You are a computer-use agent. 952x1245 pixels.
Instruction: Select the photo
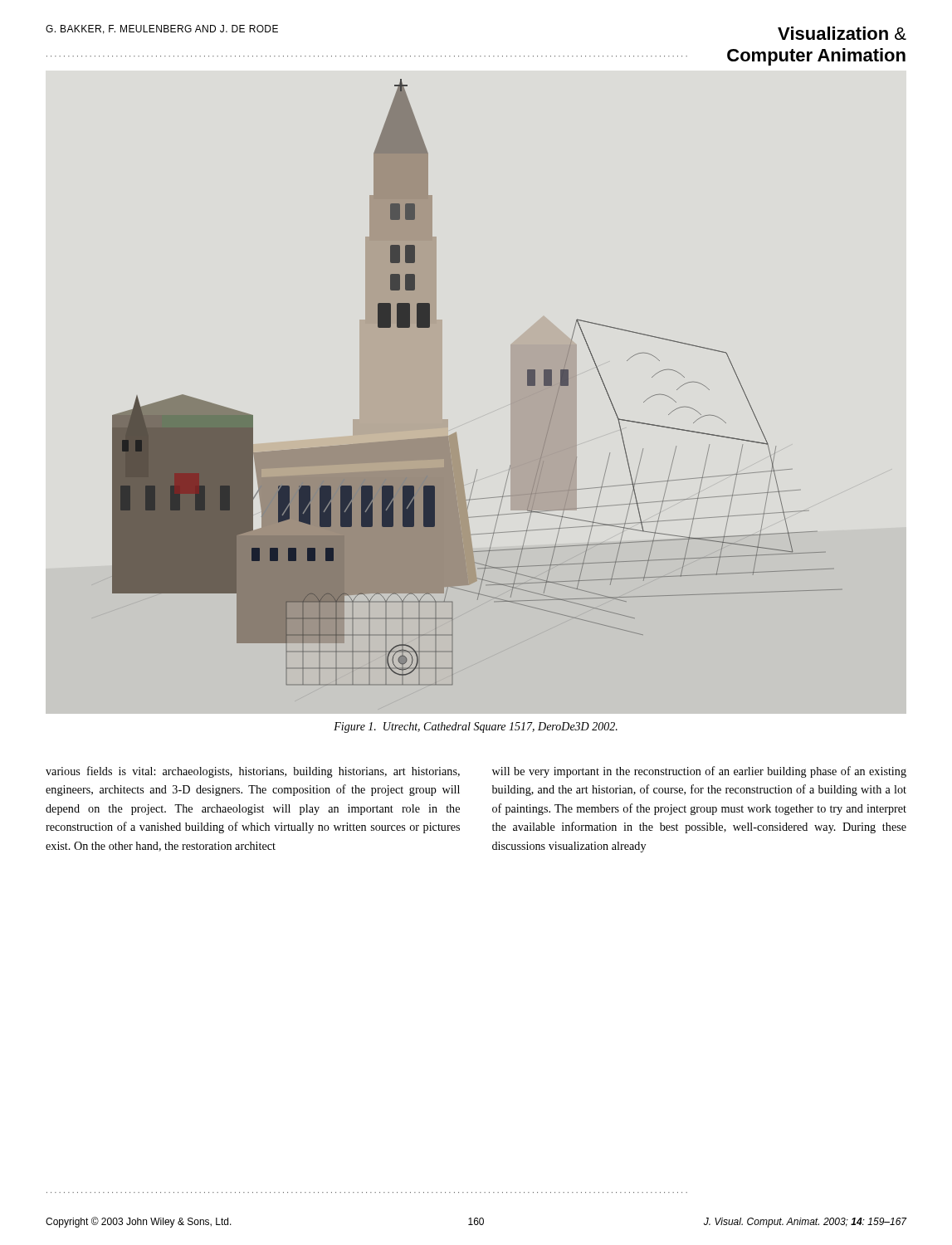pyautogui.click(x=476, y=392)
